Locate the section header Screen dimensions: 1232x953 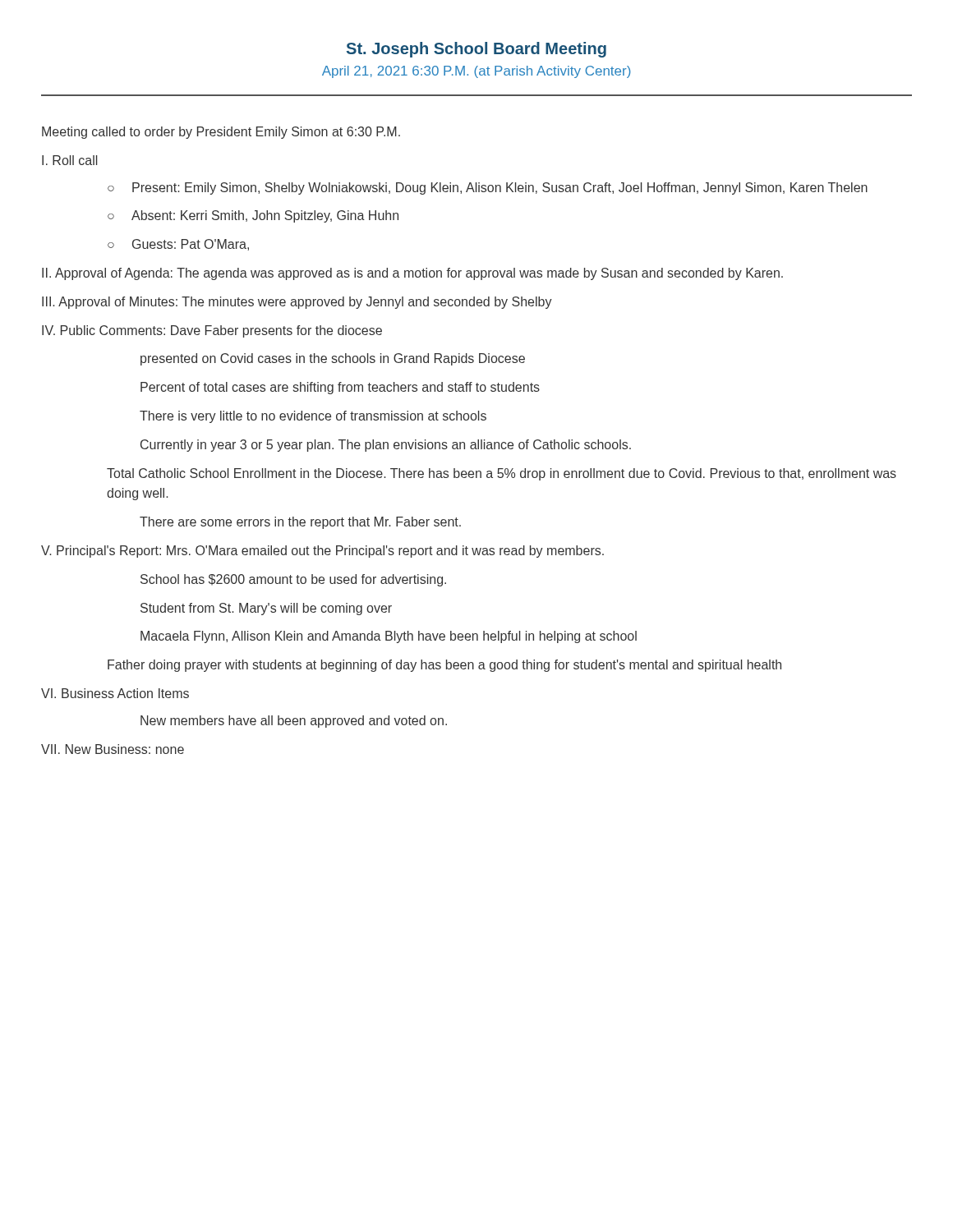click(x=476, y=71)
